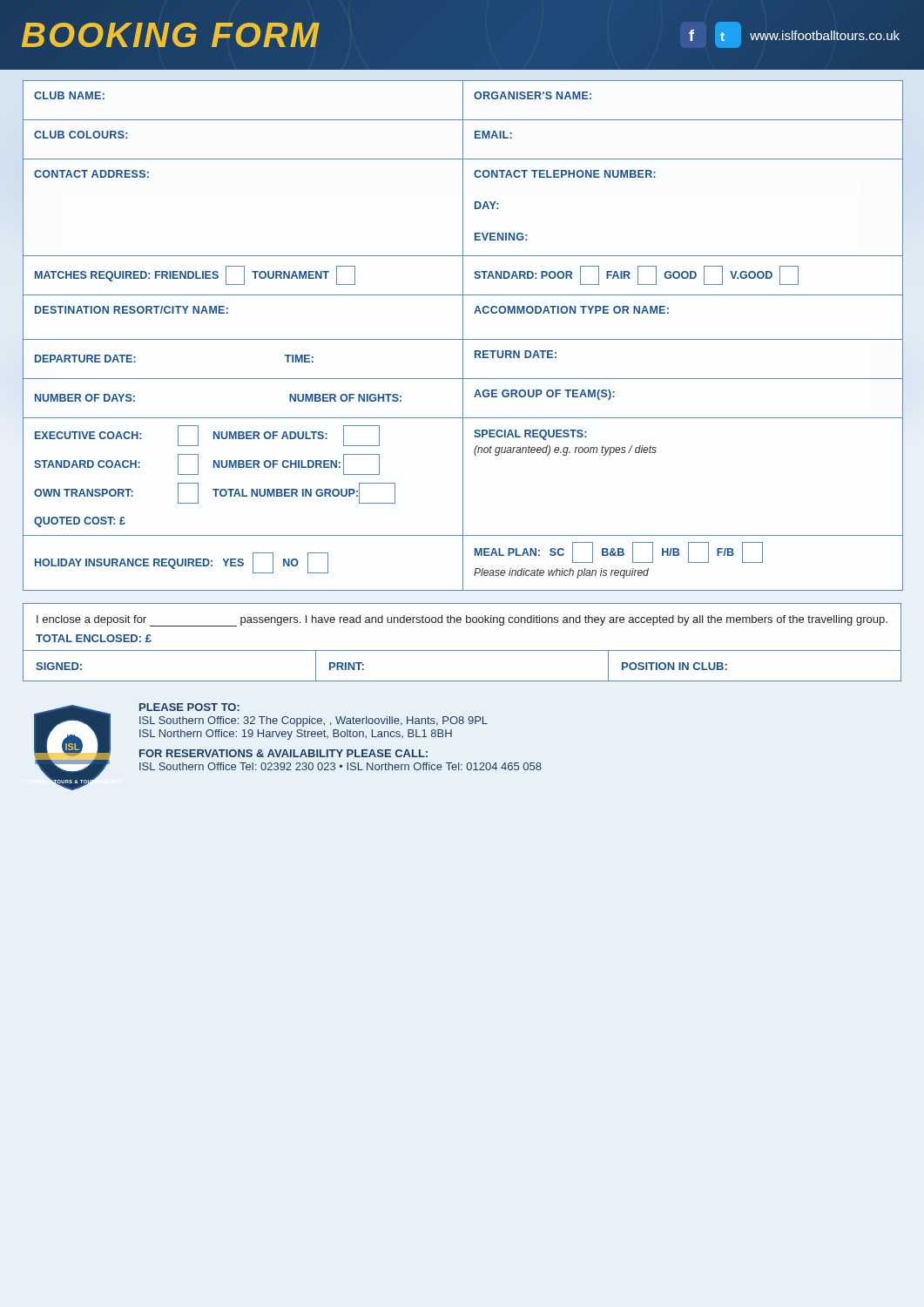Point to the block beginning "PLEASE POST TO: ISL Southern Office:"

click(x=313, y=720)
